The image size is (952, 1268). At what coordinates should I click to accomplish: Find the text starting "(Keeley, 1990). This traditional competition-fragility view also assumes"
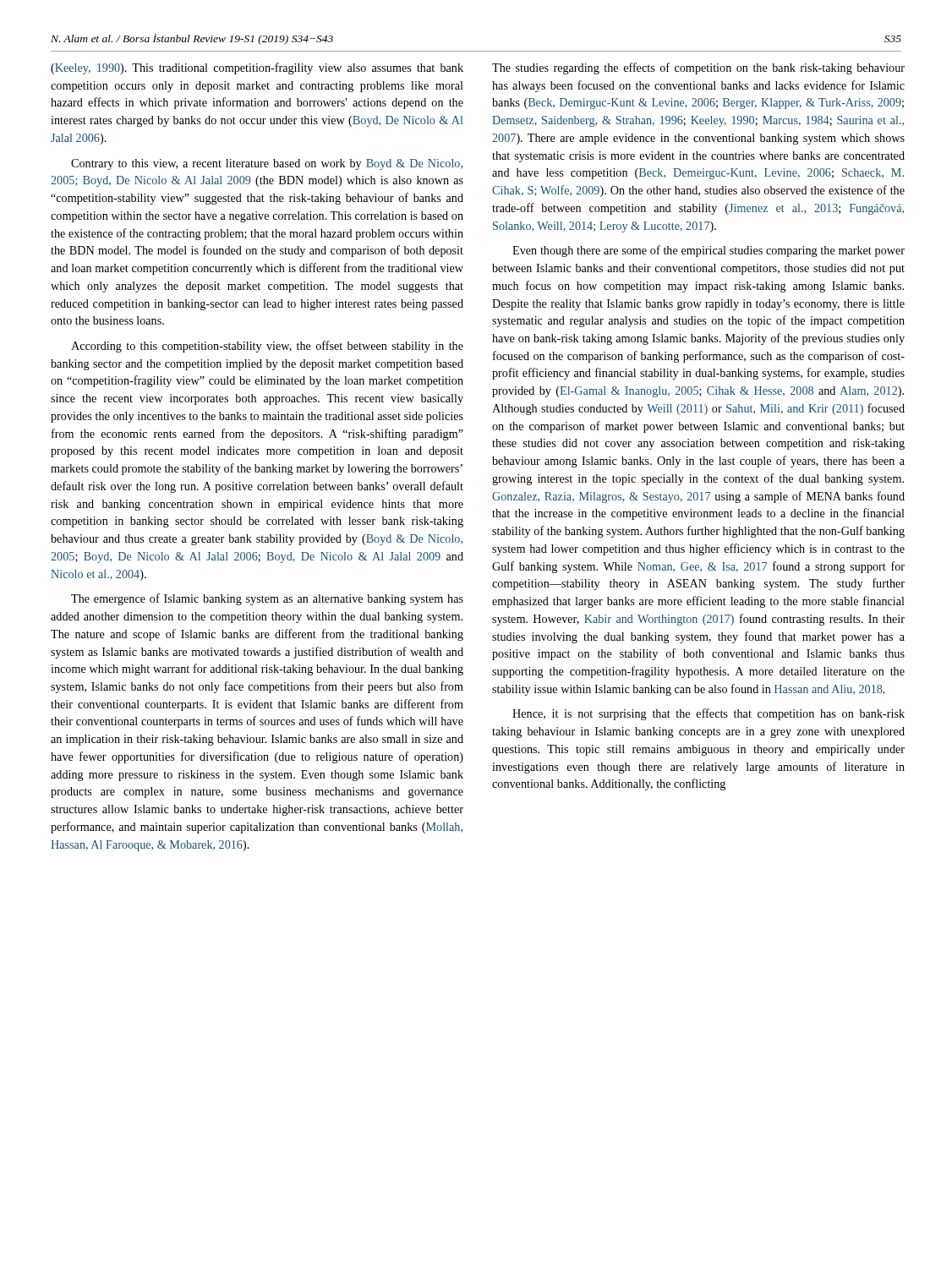[x=257, y=456]
